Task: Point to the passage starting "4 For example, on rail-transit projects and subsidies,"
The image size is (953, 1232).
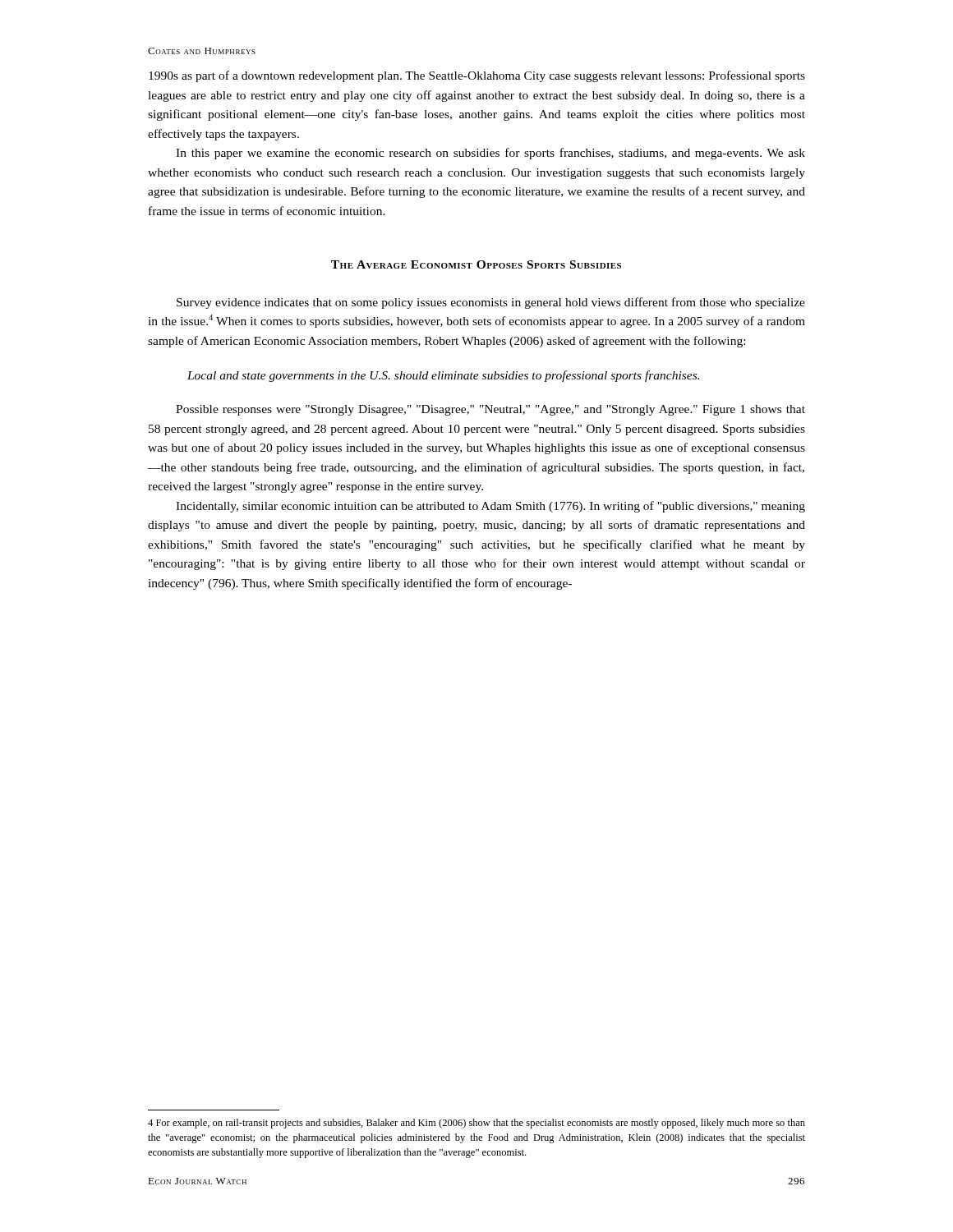Action: [476, 1137]
